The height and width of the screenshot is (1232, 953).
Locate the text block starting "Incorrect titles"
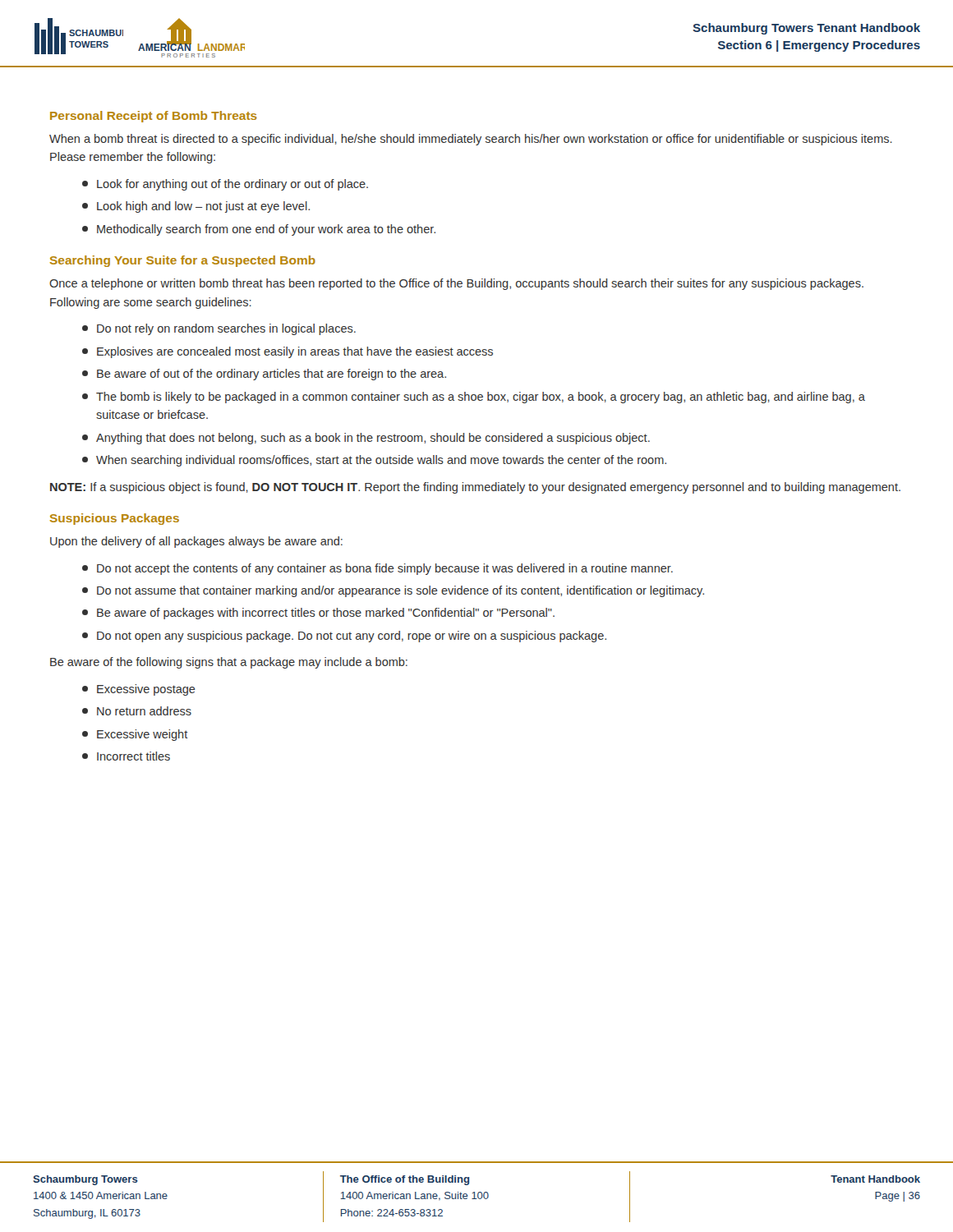(x=126, y=756)
